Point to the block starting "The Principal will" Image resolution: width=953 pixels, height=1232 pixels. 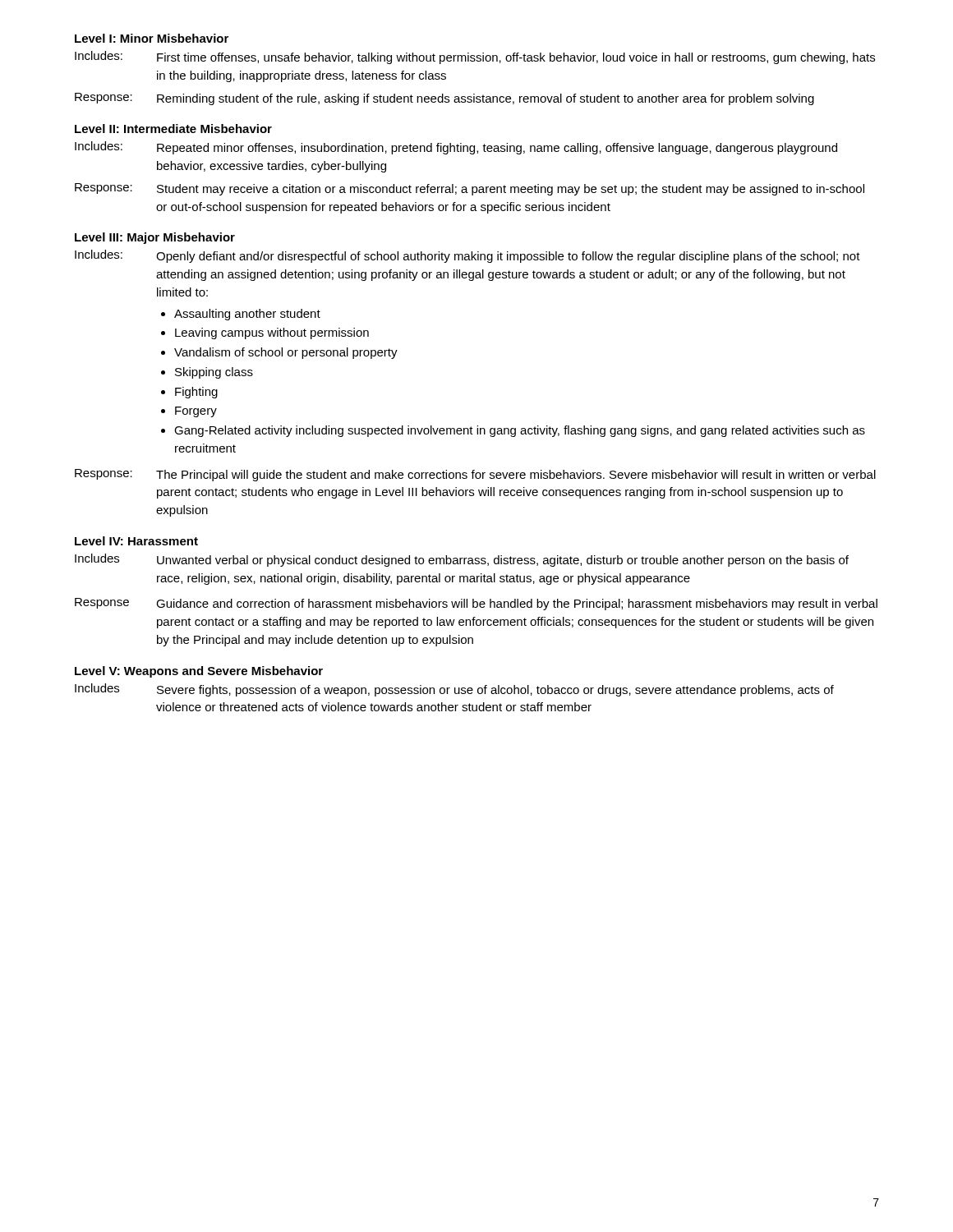coord(516,492)
